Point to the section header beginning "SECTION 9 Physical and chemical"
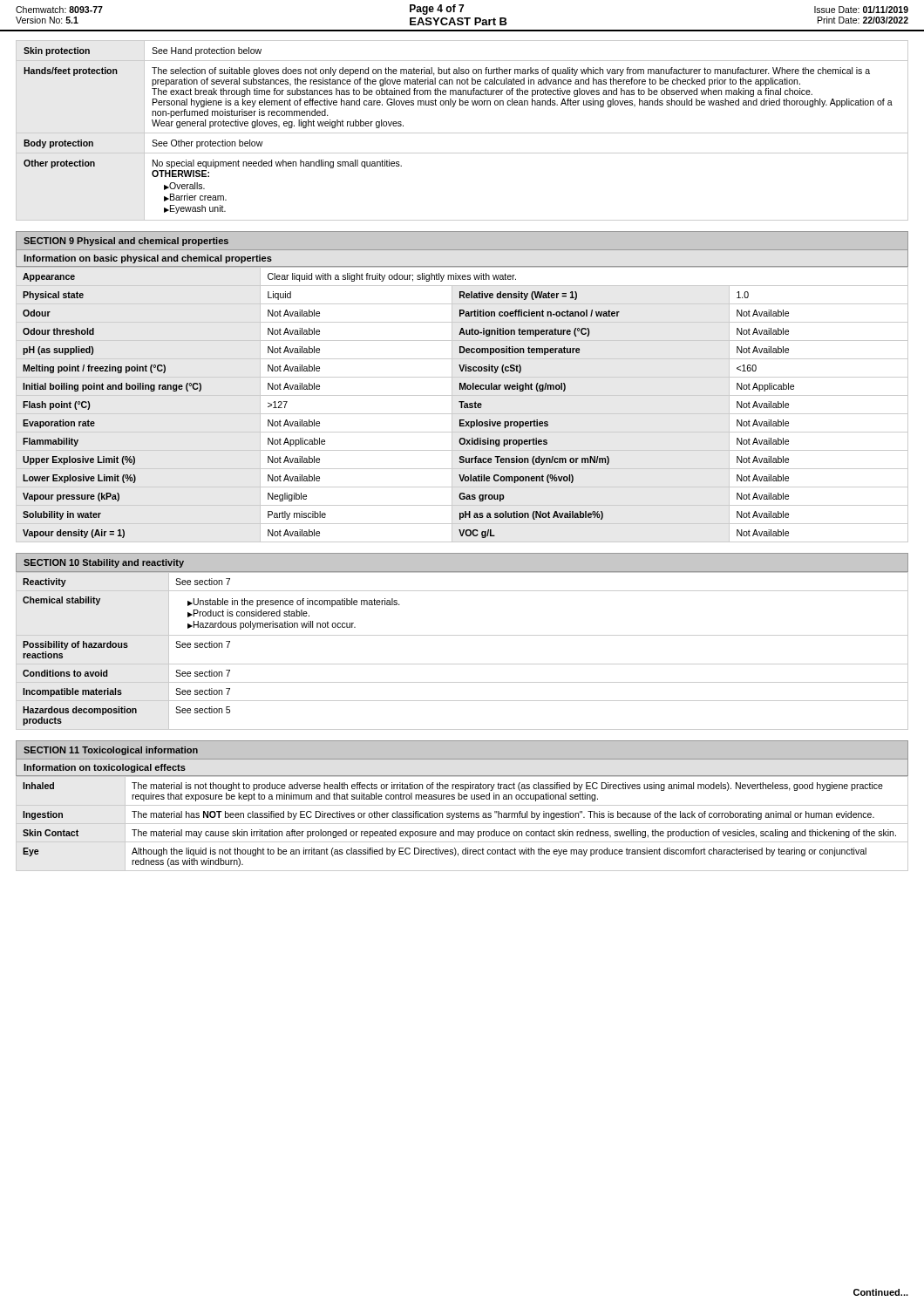Screen dimensions: 1308x924 [x=126, y=241]
